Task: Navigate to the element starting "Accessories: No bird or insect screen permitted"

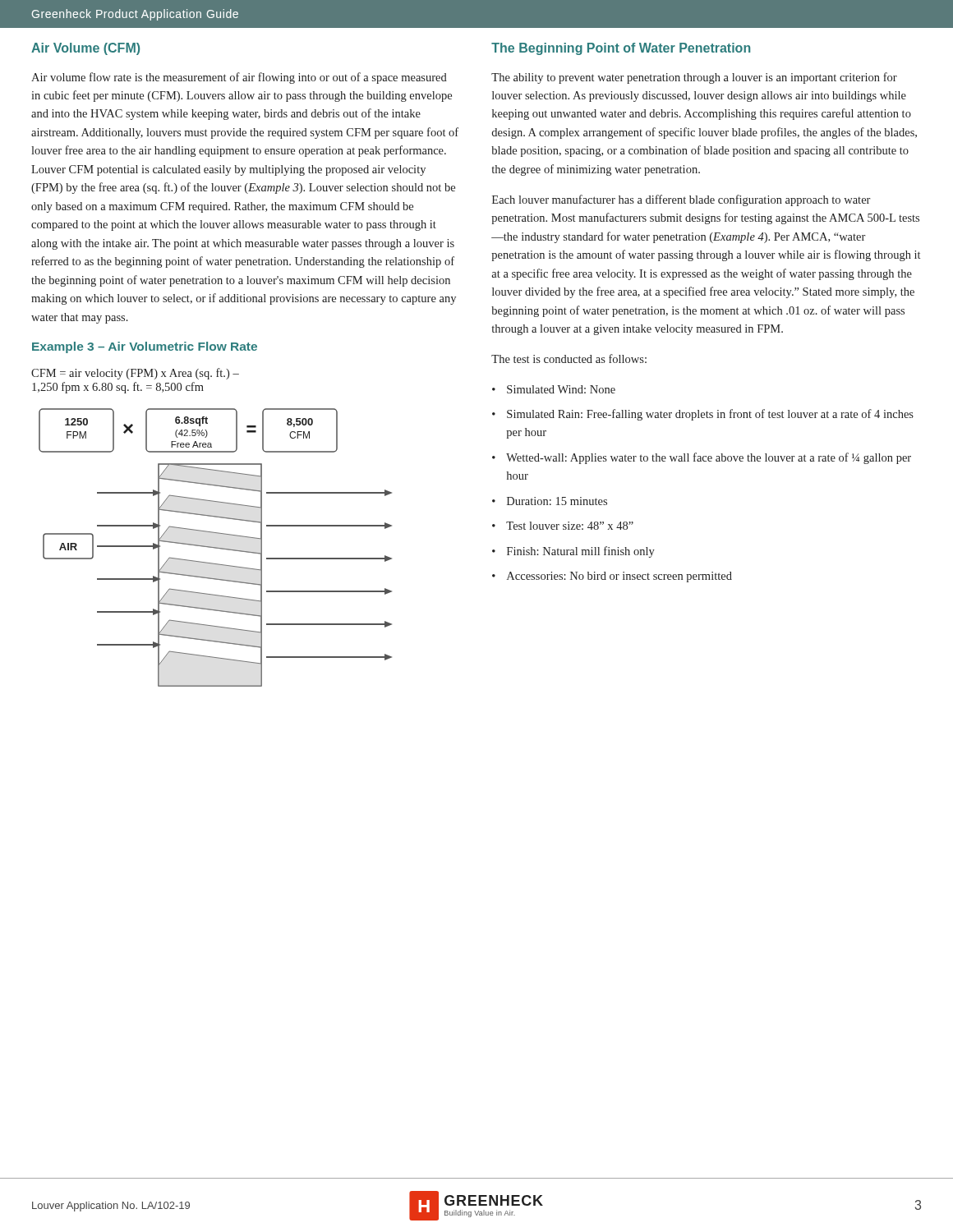Action: (707, 576)
